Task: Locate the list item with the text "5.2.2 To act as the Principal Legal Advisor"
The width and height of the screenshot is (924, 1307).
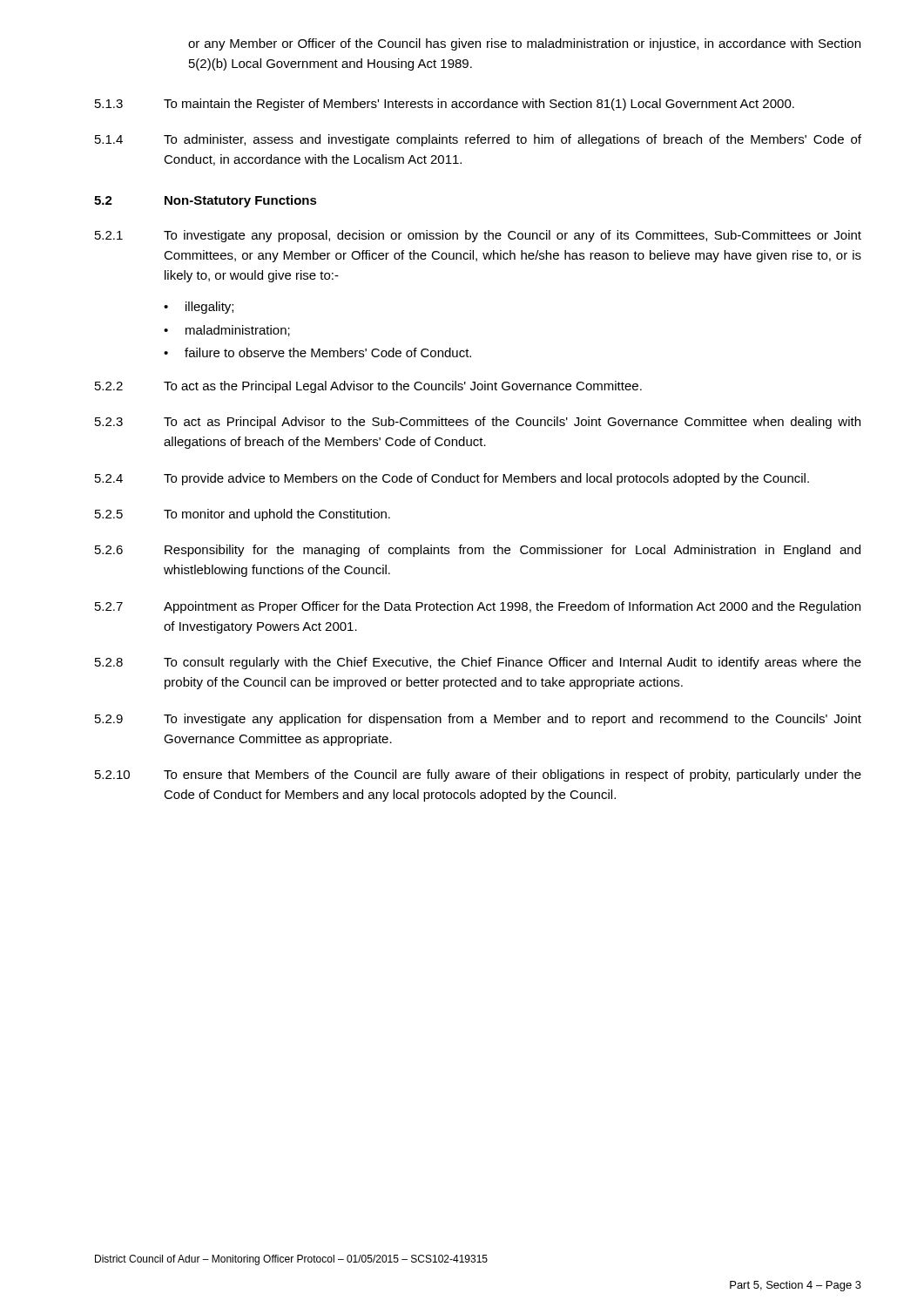Action: click(478, 385)
